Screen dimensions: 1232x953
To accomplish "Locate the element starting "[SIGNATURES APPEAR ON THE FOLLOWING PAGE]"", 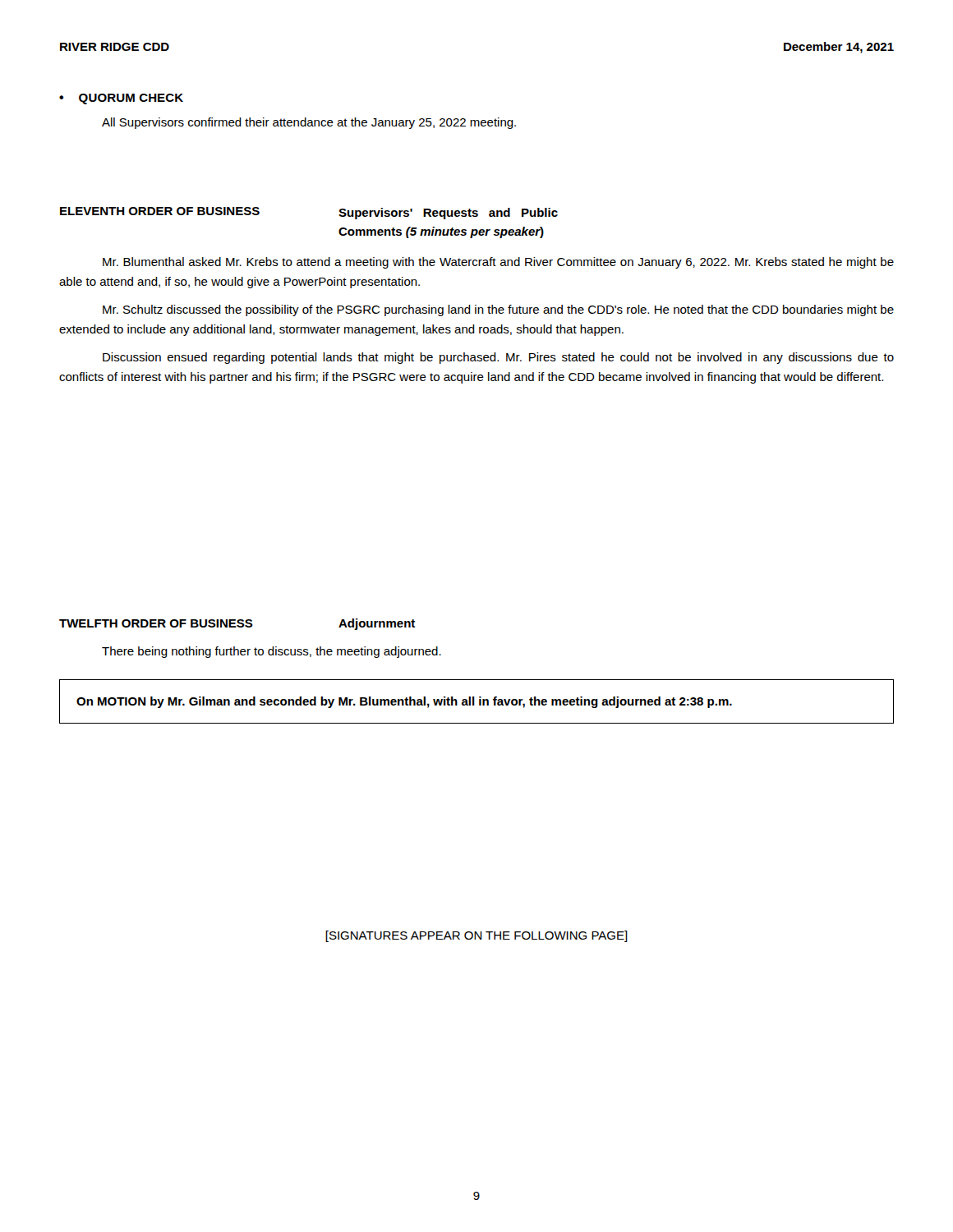I will click(x=476, y=935).
